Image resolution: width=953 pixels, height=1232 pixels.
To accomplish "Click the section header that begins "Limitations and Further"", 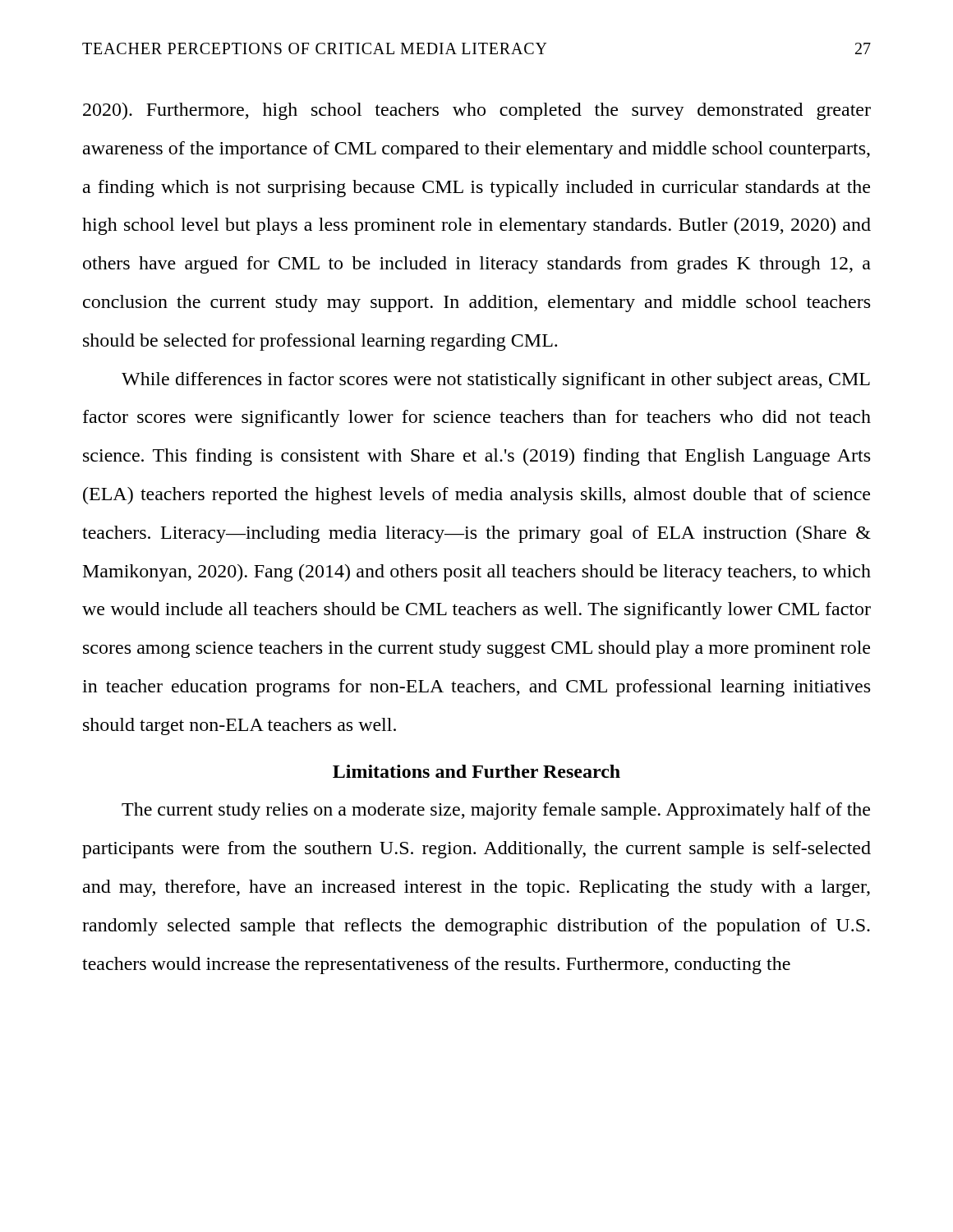I will click(476, 771).
